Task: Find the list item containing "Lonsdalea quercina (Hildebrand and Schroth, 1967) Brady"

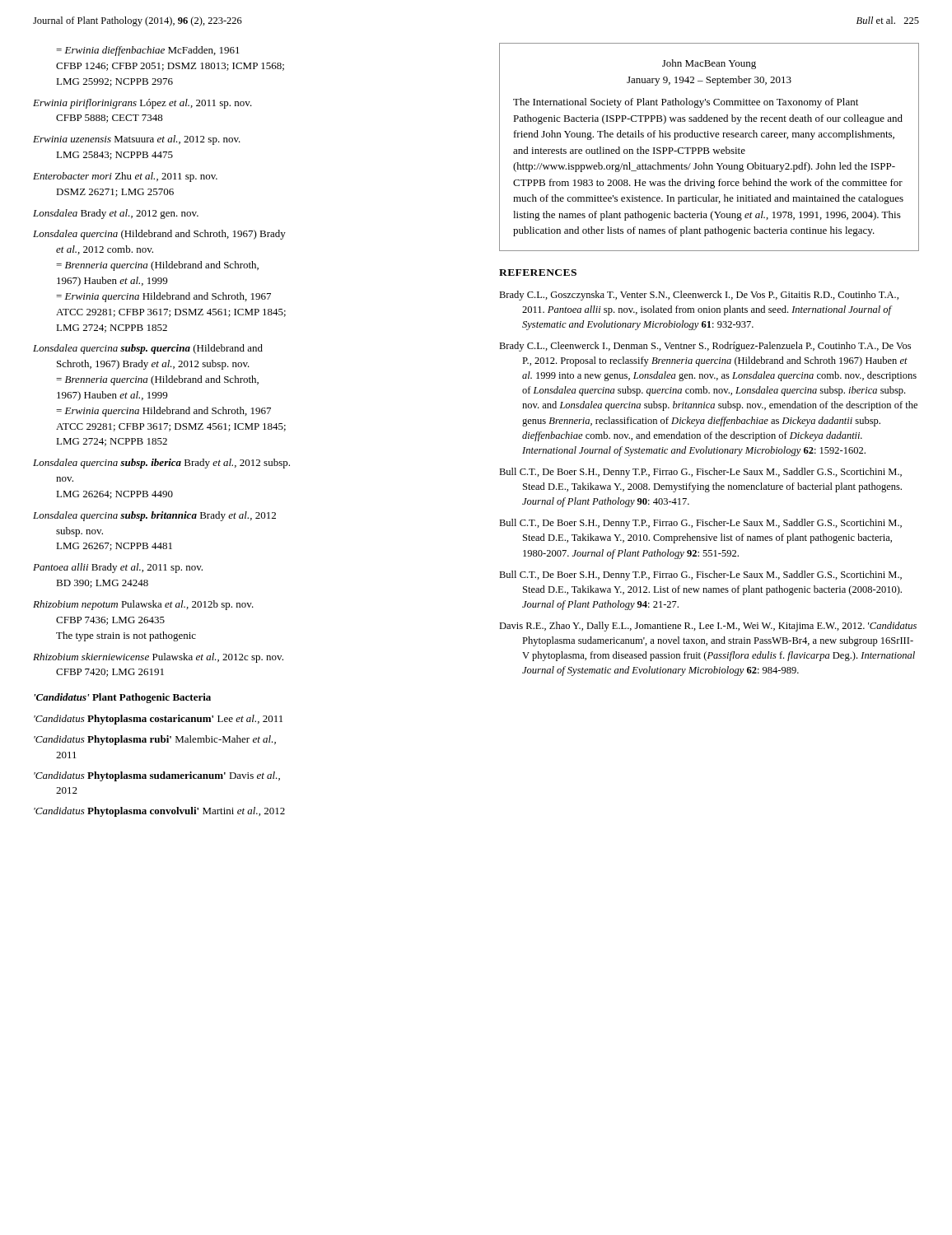Action: tap(160, 282)
